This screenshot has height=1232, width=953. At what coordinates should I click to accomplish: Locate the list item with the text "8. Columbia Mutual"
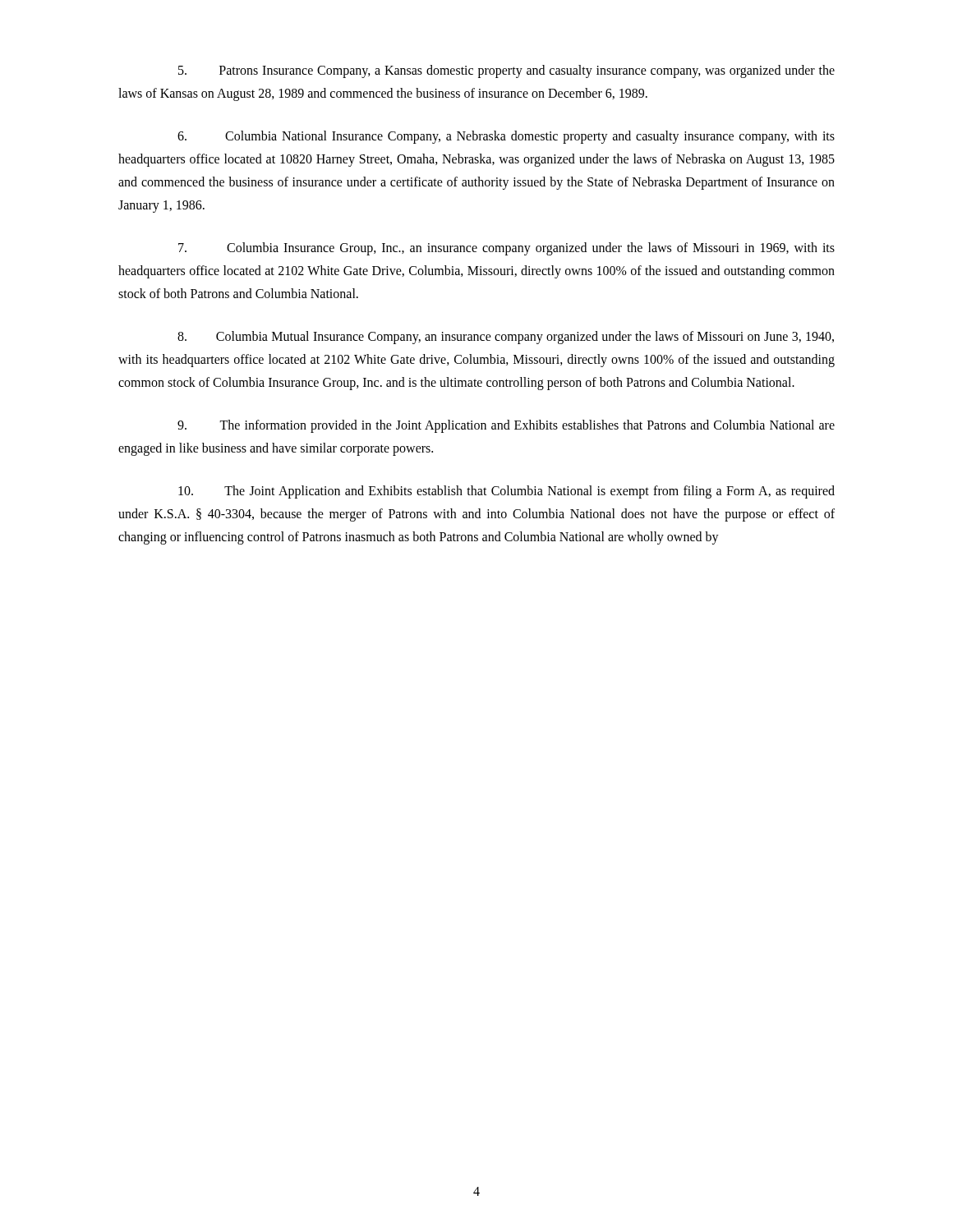tap(476, 359)
